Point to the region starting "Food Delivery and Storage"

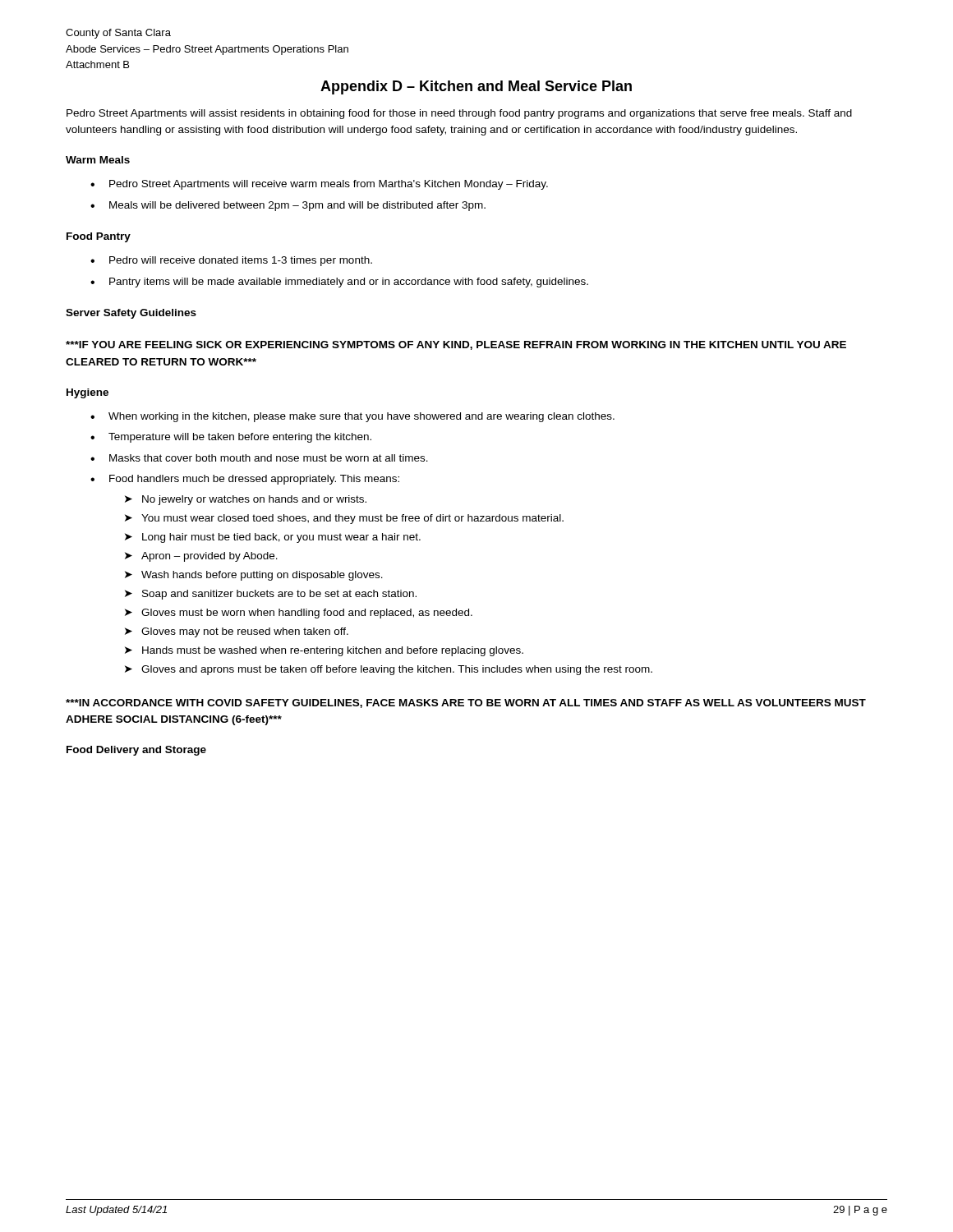pos(136,750)
